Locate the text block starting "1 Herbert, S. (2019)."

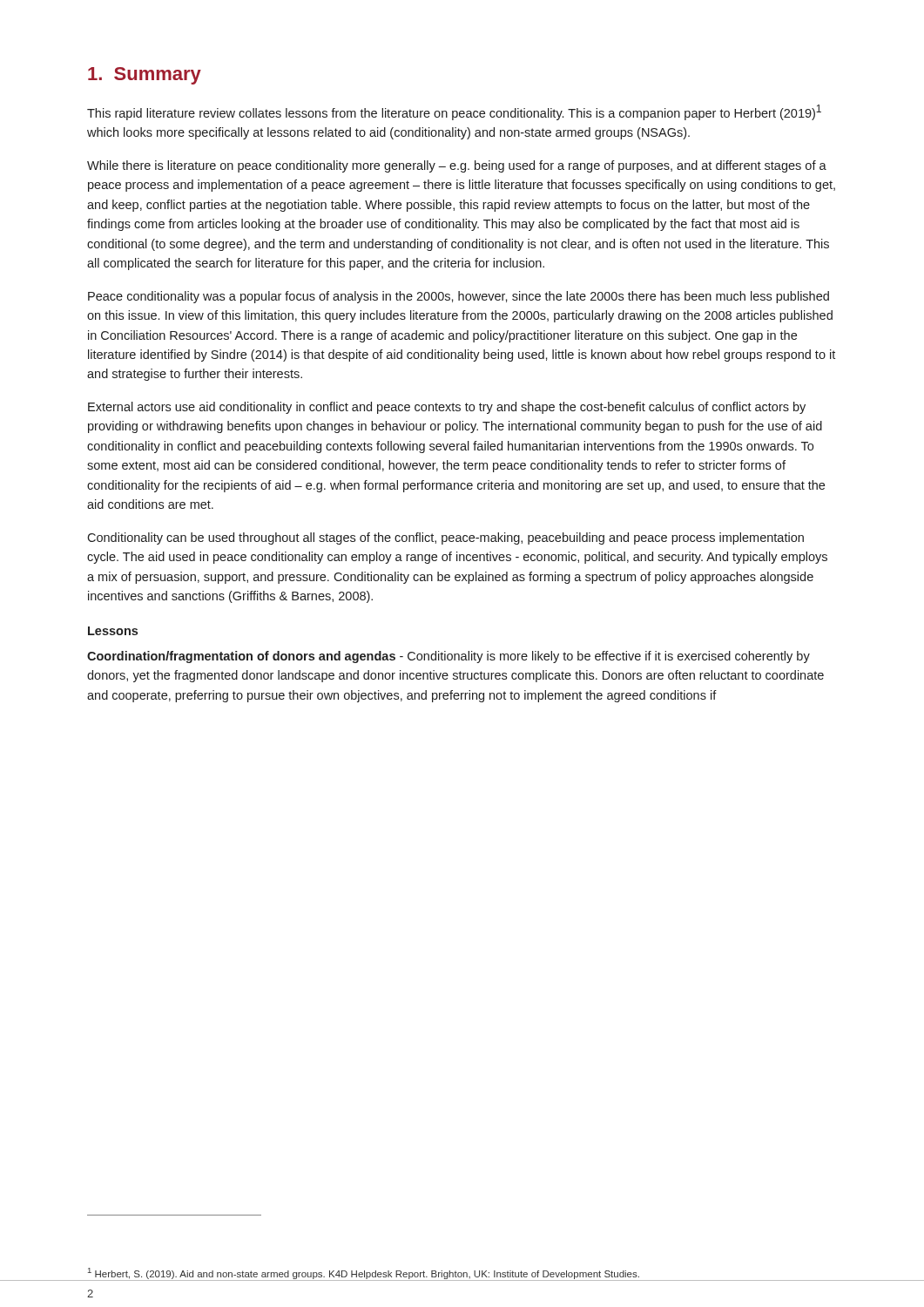pos(364,1272)
